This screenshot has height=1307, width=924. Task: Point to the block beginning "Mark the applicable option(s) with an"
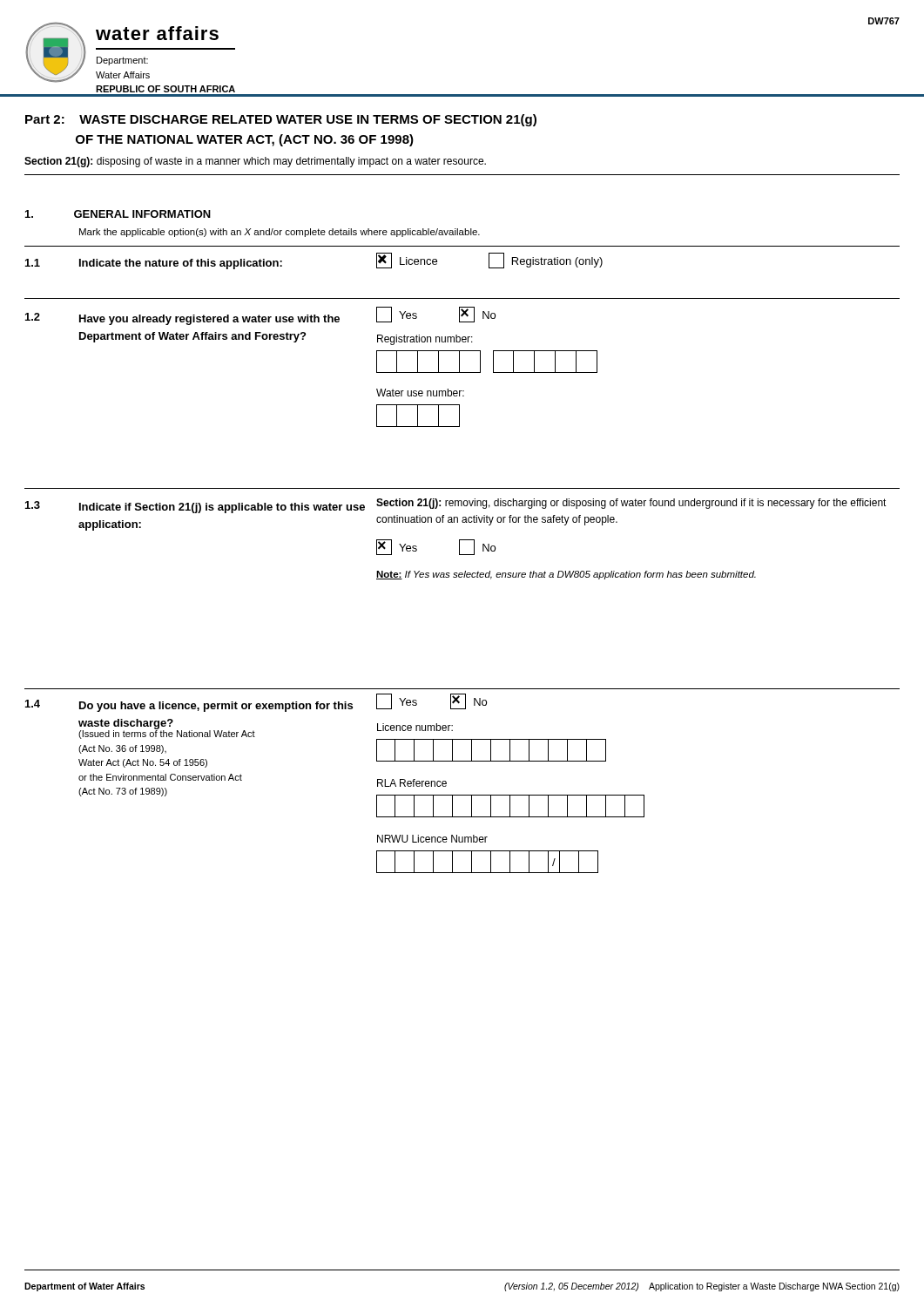279,232
